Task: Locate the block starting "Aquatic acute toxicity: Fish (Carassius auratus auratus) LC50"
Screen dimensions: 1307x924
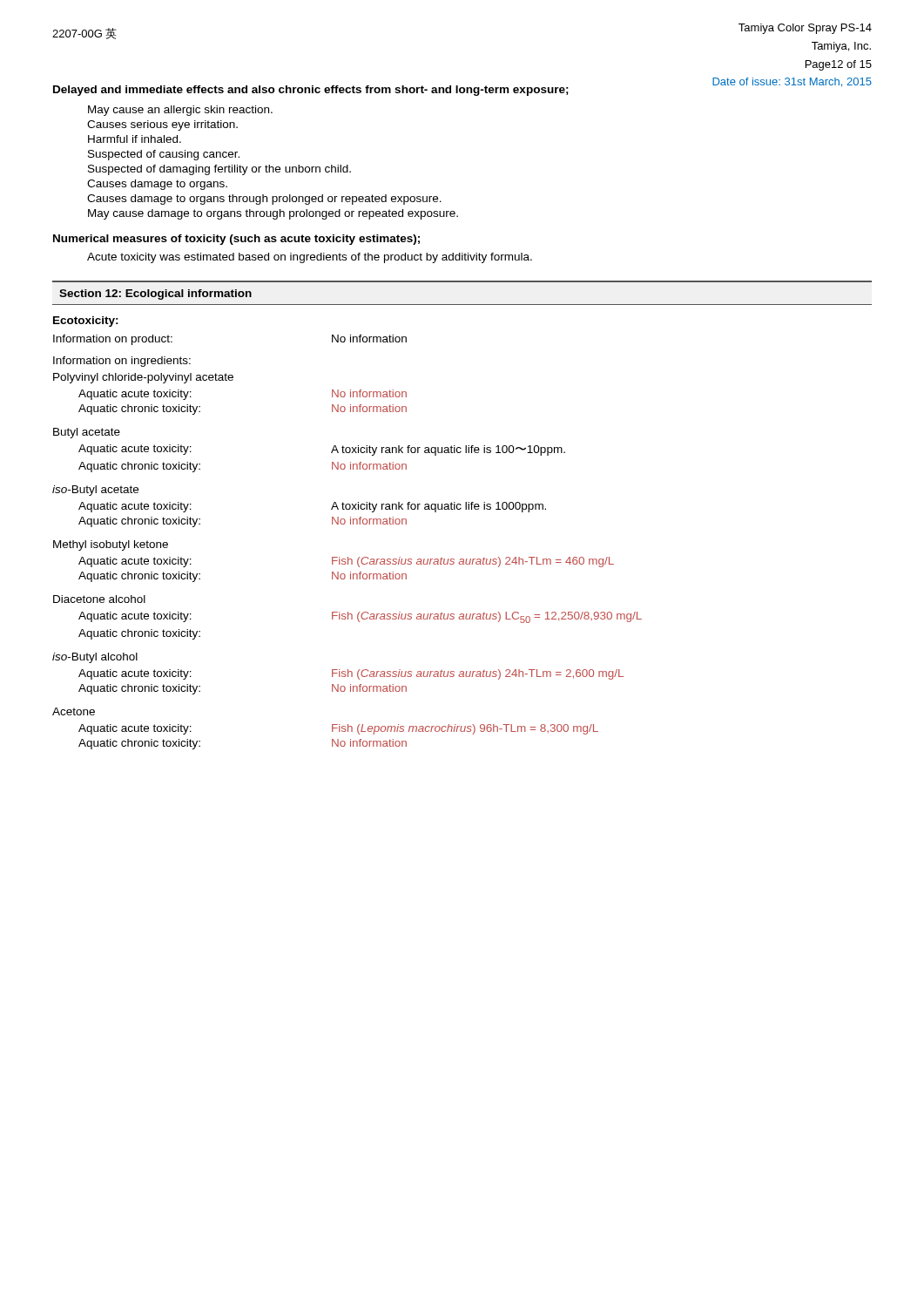Action: tap(475, 624)
